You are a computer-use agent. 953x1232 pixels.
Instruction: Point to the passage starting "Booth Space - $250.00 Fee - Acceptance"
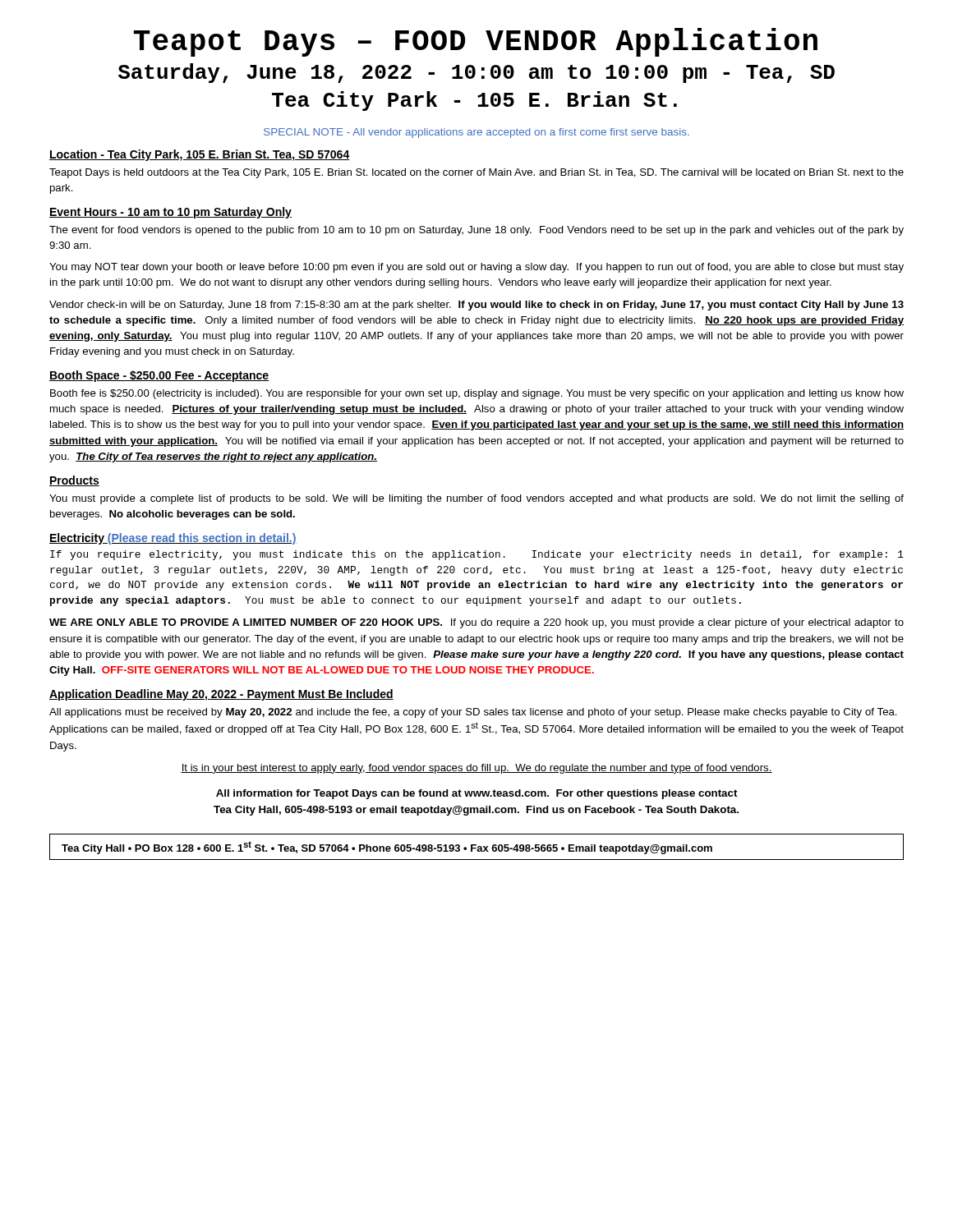(x=159, y=376)
